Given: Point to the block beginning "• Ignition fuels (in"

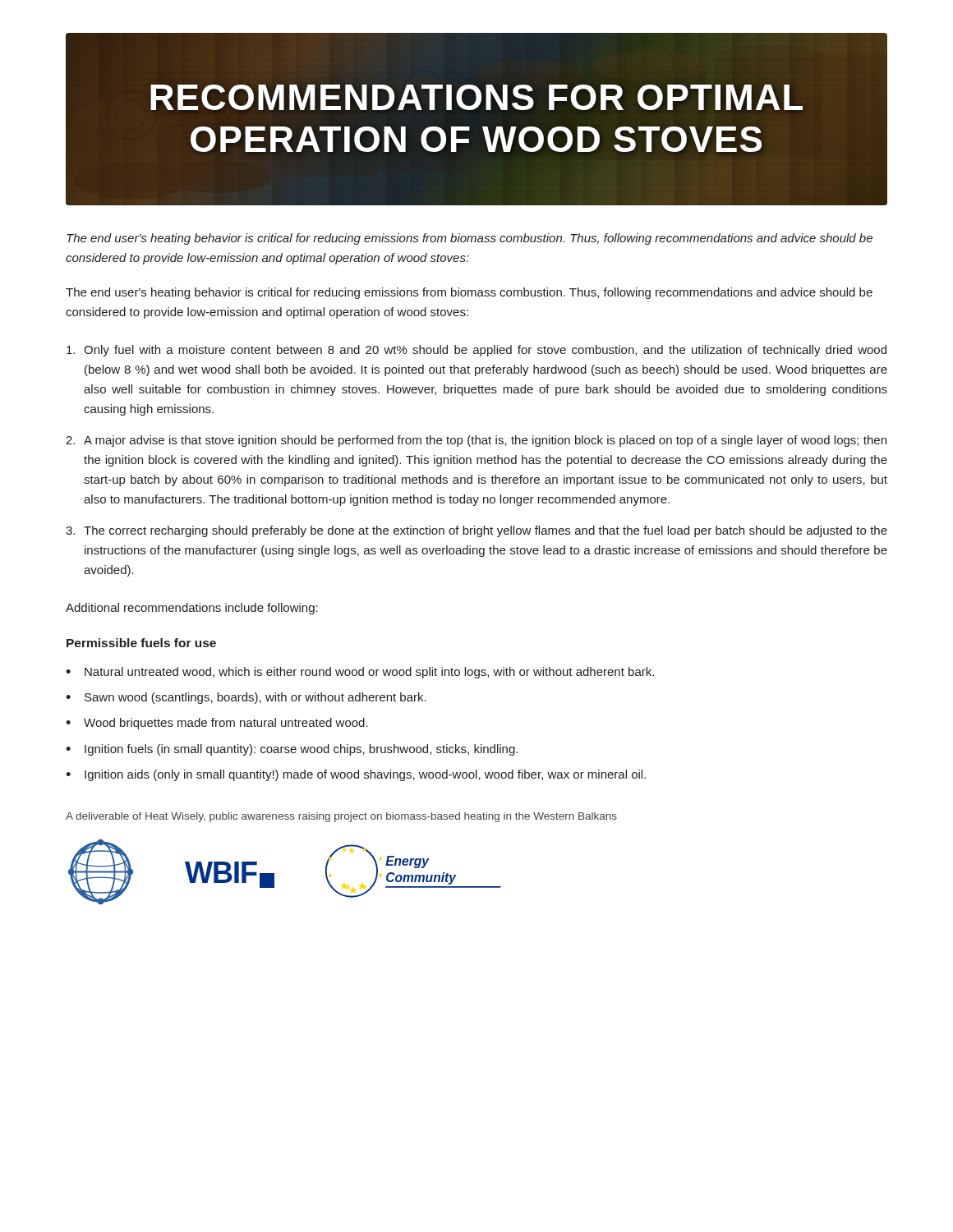Looking at the screenshot, I should click(476, 749).
